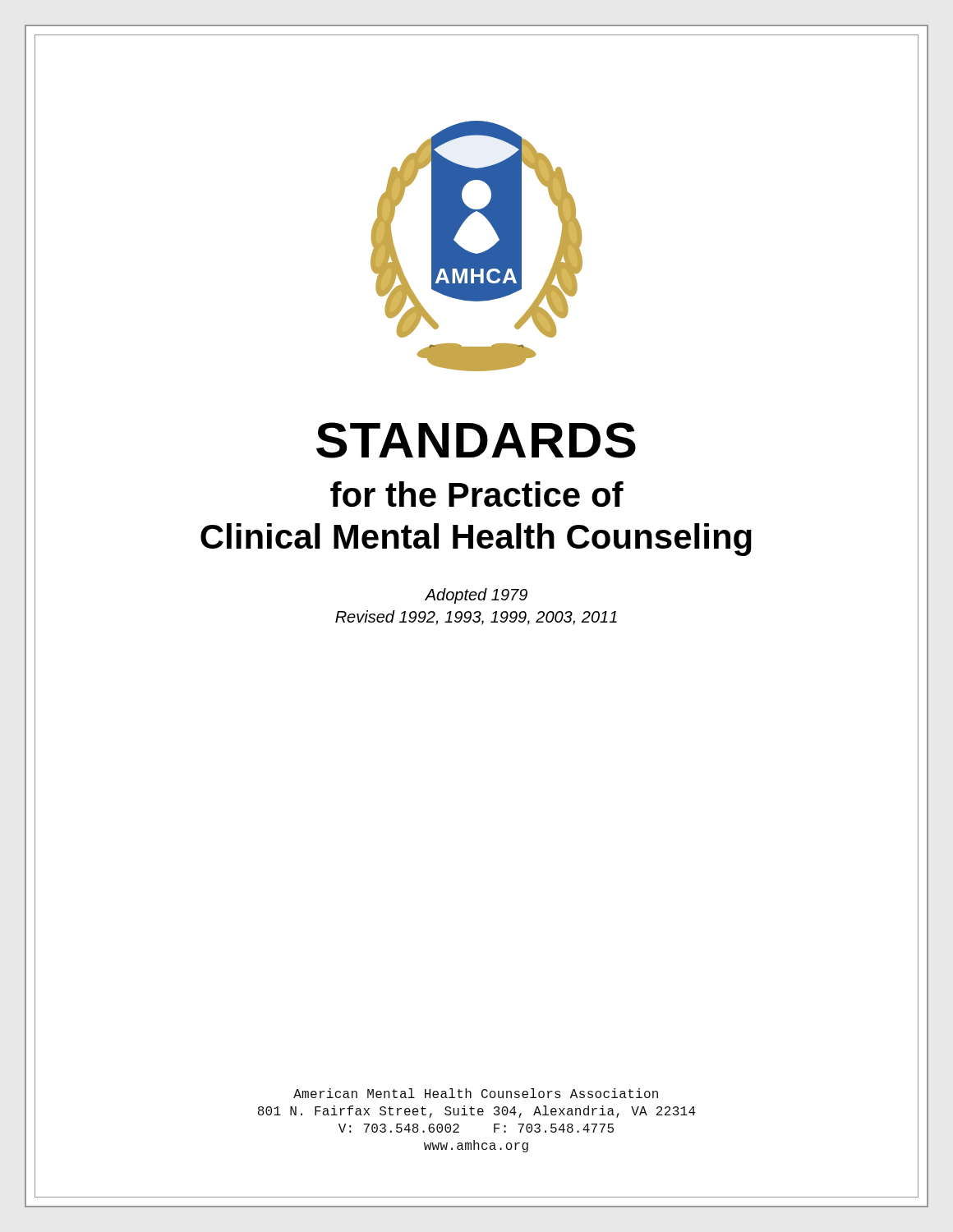Viewport: 953px width, 1232px height.
Task: Find the logo
Action: coord(476,232)
